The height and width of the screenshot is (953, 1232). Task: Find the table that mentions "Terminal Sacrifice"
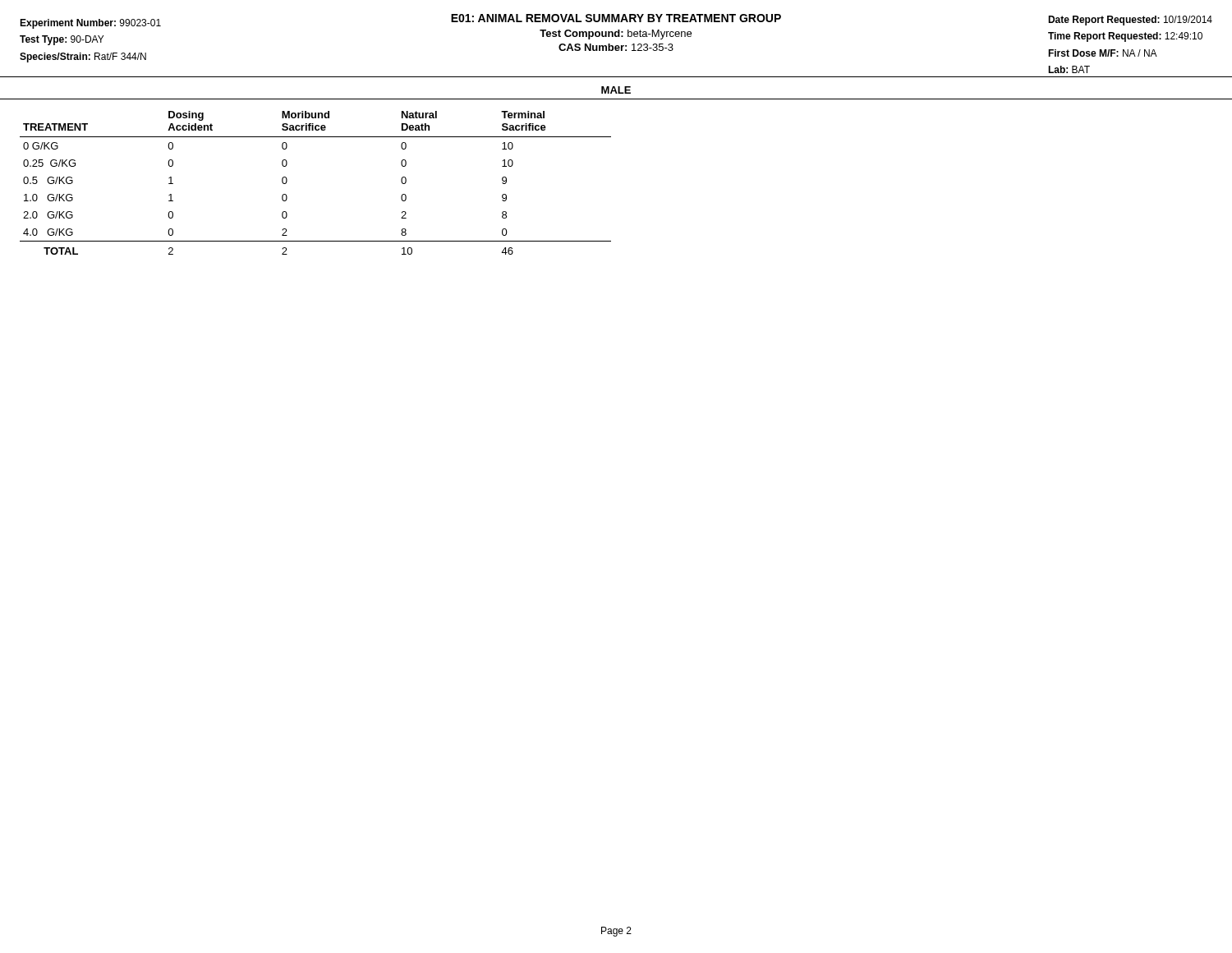pyautogui.click(x=315, y=182)
